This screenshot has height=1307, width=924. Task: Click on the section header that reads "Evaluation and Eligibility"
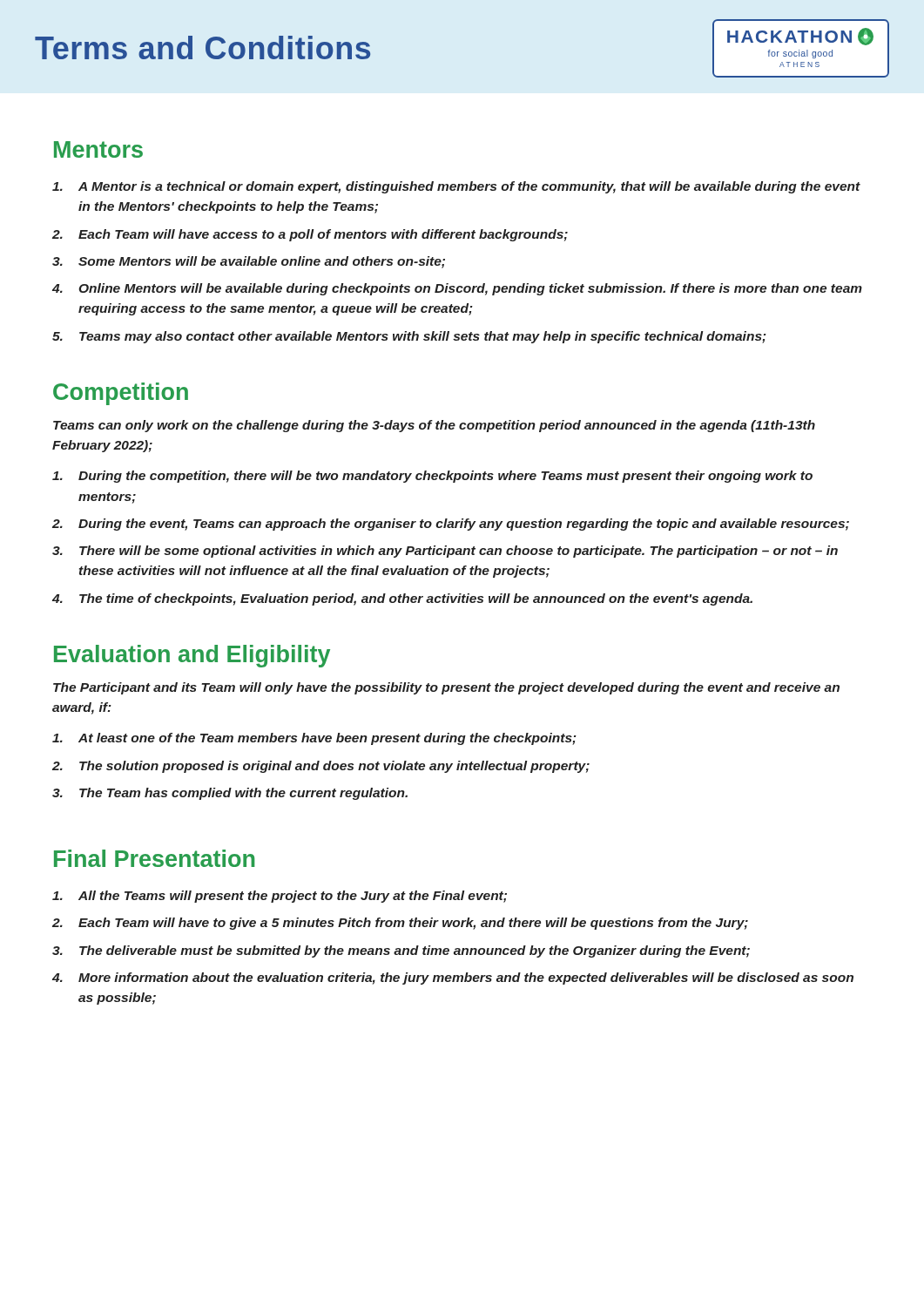coord(191,654)
